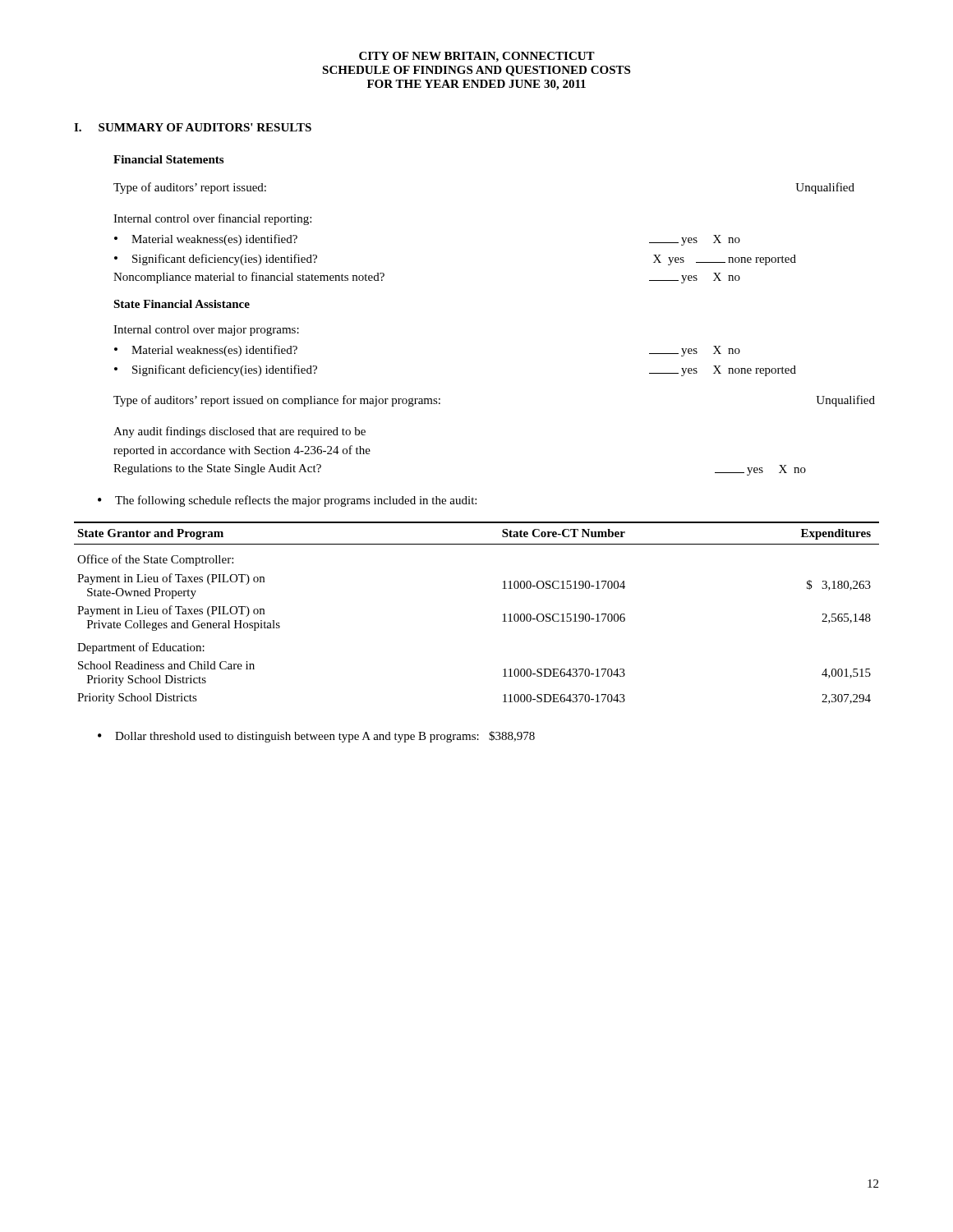Image resolution: width=953 pixels, height=1232 pixels.
Task: Locate the block starting "Any audit findings disclosed that are required"
Action: click(x=239, y=432)
